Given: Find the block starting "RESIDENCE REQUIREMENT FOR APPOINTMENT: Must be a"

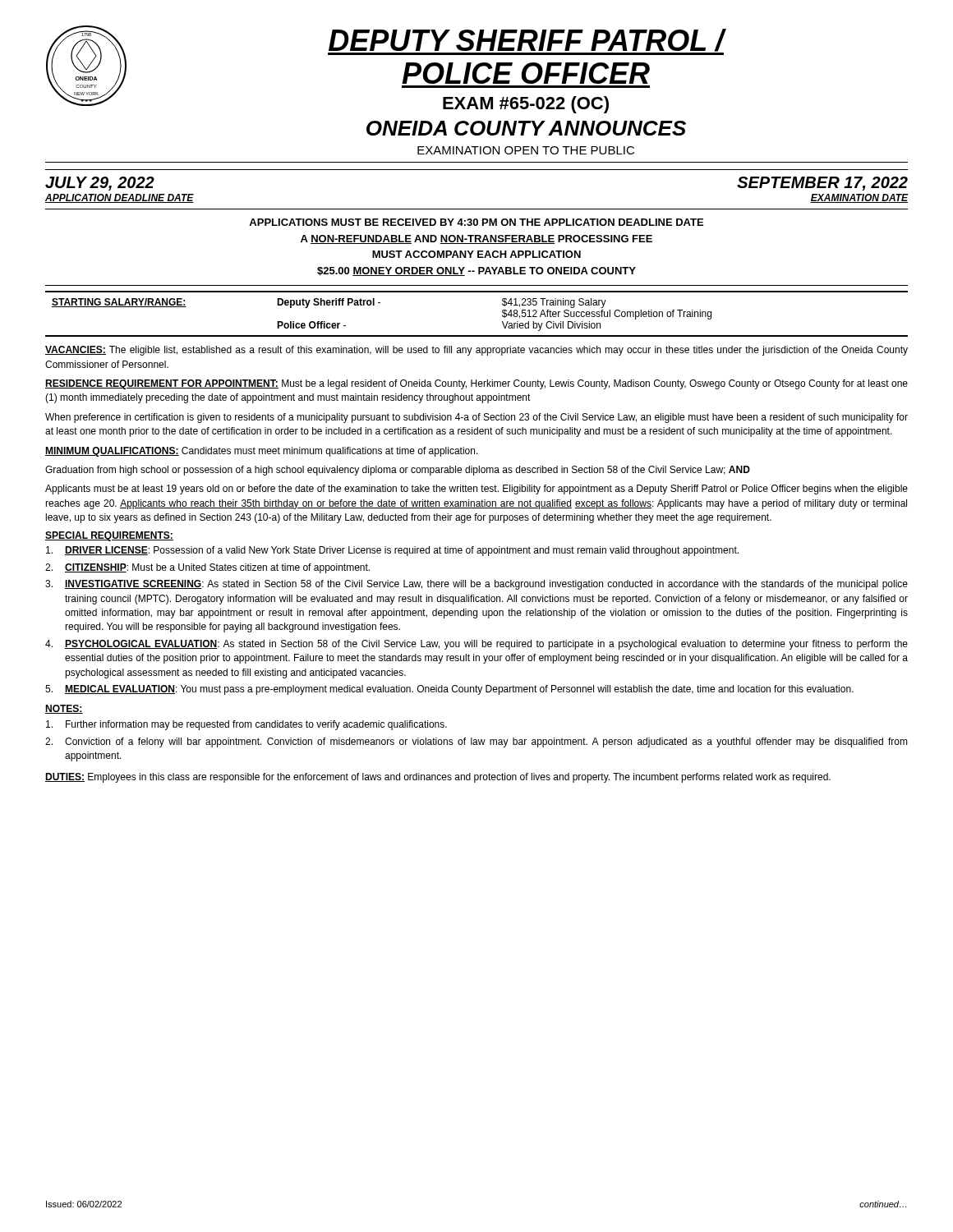Looking at the screenshot, I should (476, 391).
